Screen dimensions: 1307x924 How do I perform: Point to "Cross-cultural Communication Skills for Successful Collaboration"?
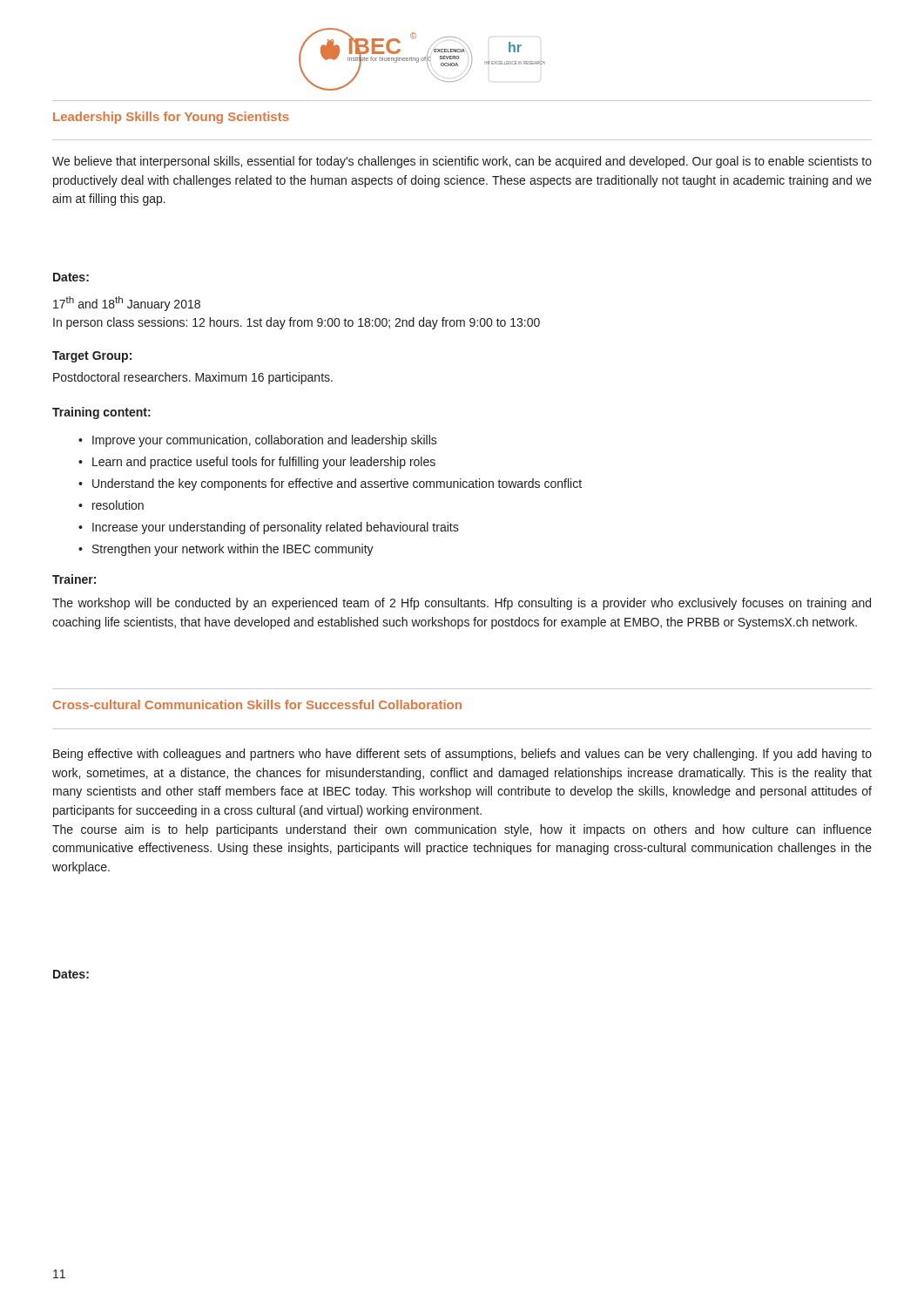(257, 704)
